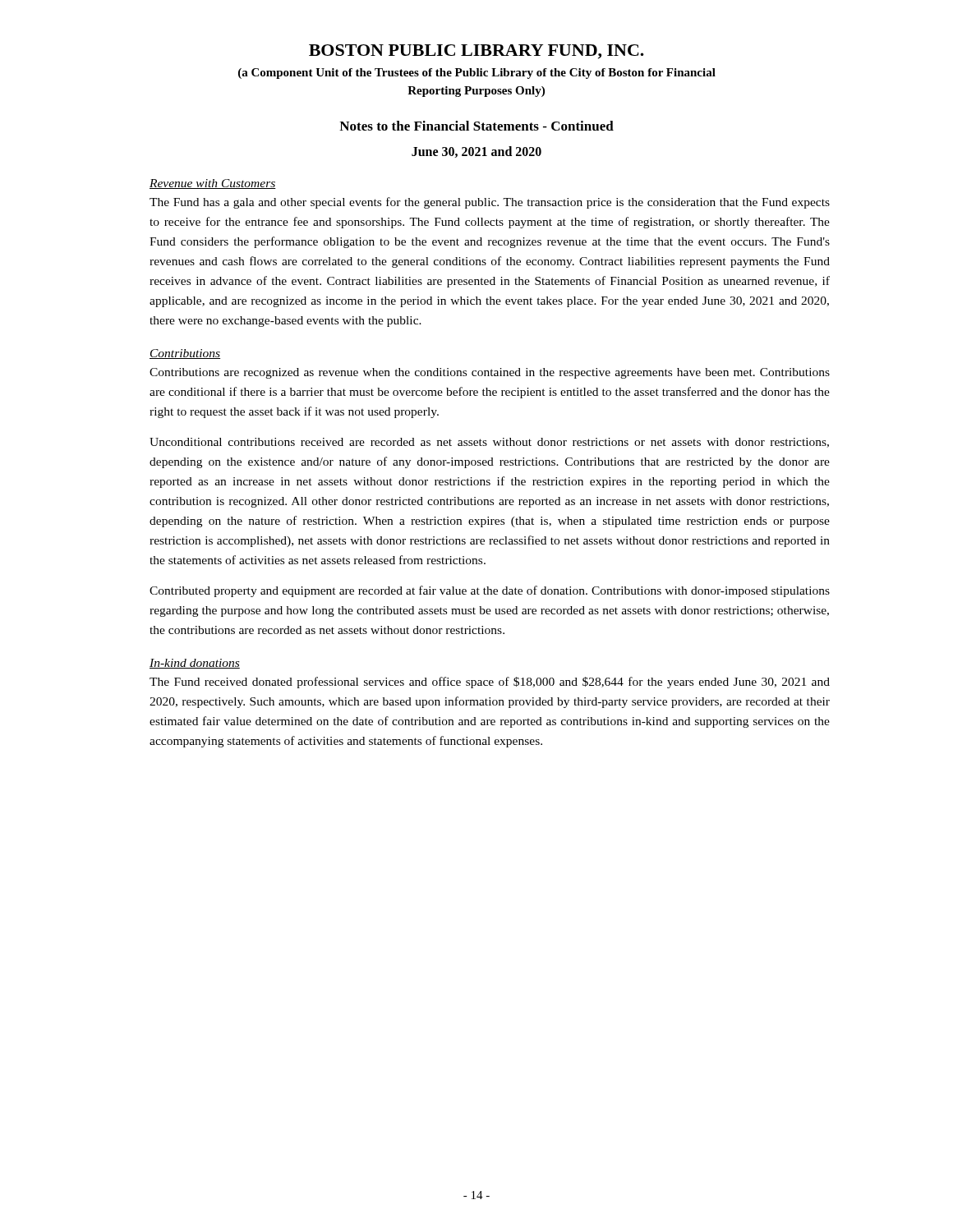Locate the block starting "(a Component Unit of the"

476,81
